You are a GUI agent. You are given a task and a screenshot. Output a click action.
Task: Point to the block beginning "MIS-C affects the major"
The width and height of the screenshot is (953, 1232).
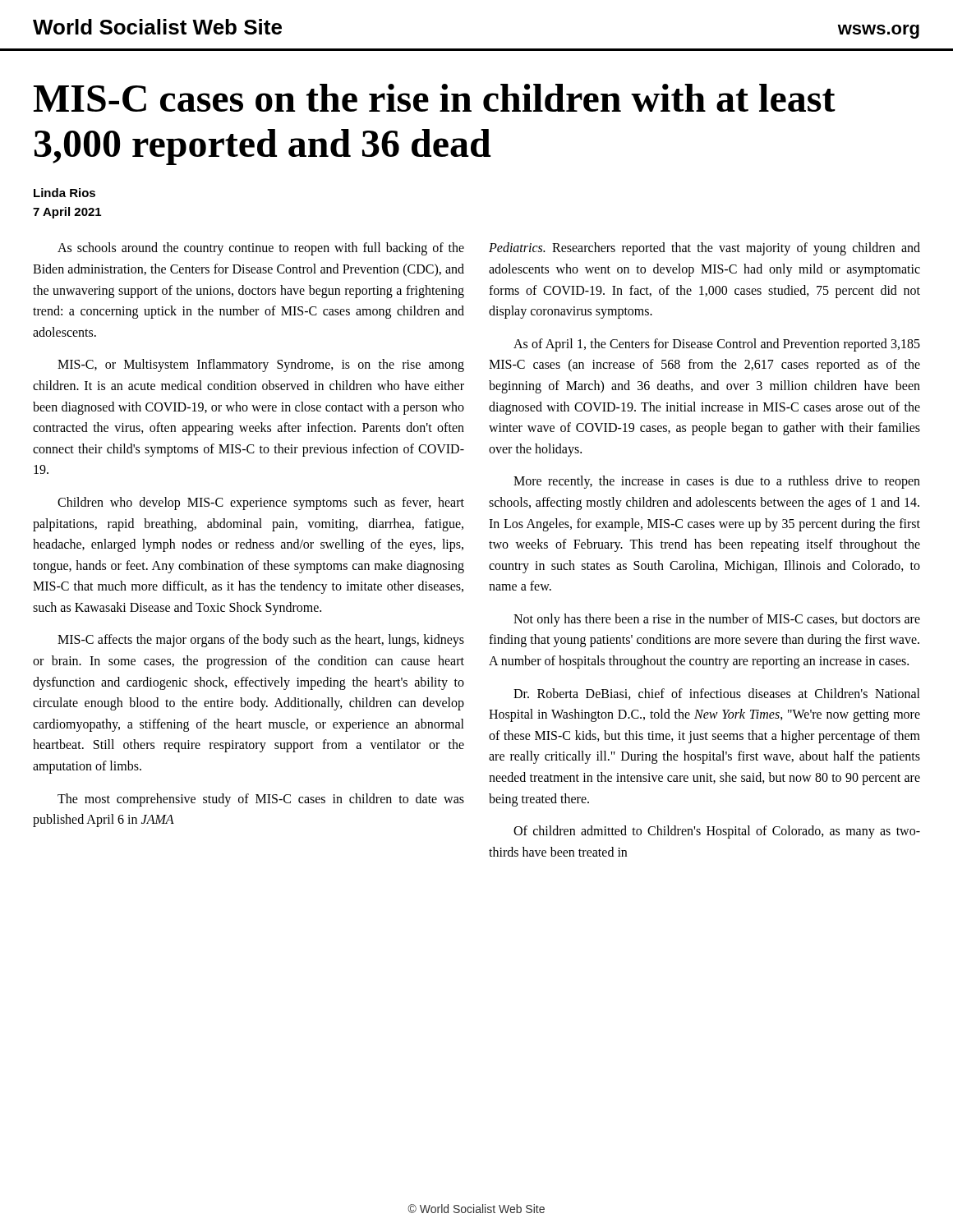click(x=249, y=703)
